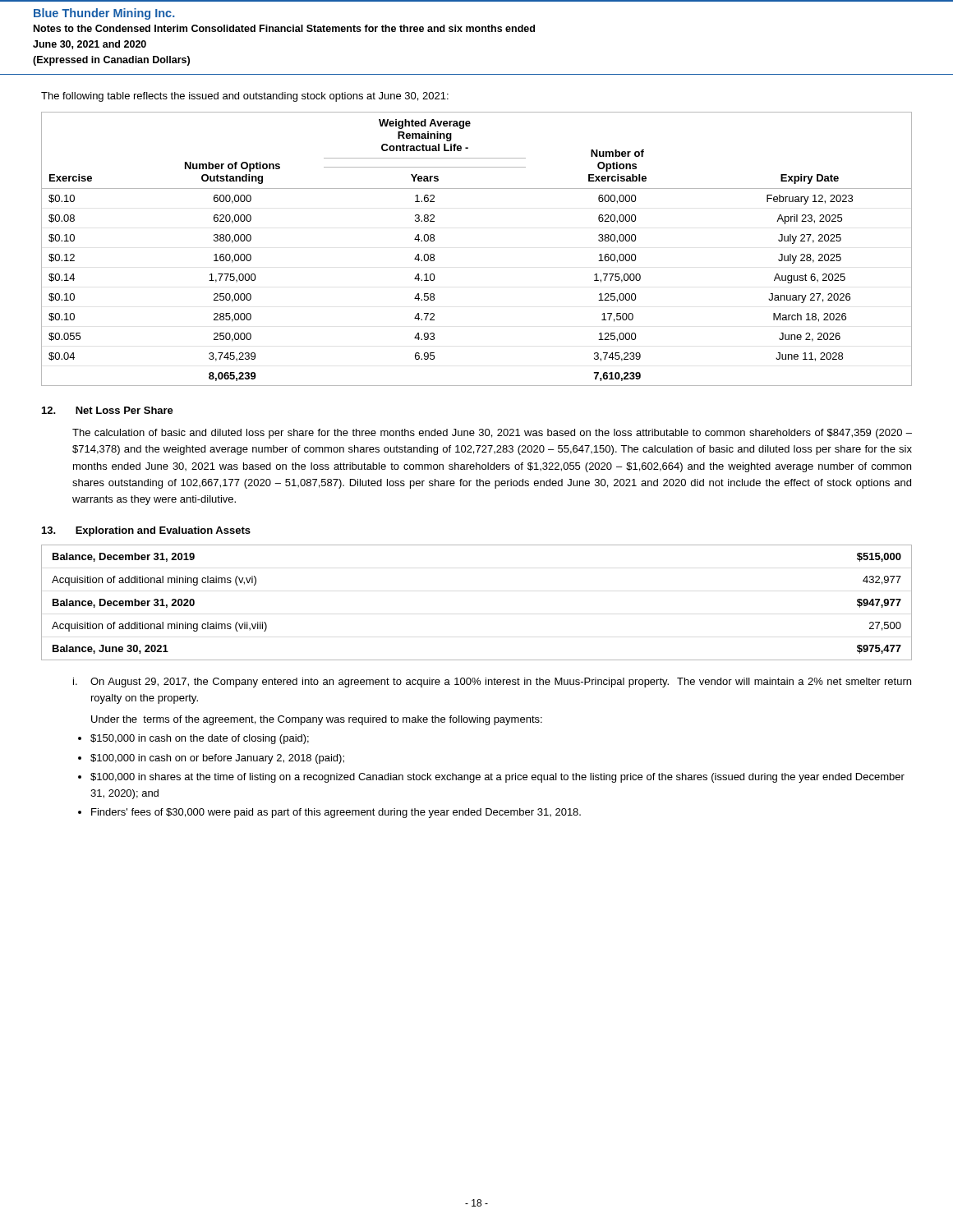This screenshot has width=953, height=1232.
Task: Find the text block starting "The calculation of basic and diluted loss per"
Action: pyautogui.click(x=492, y=466)
